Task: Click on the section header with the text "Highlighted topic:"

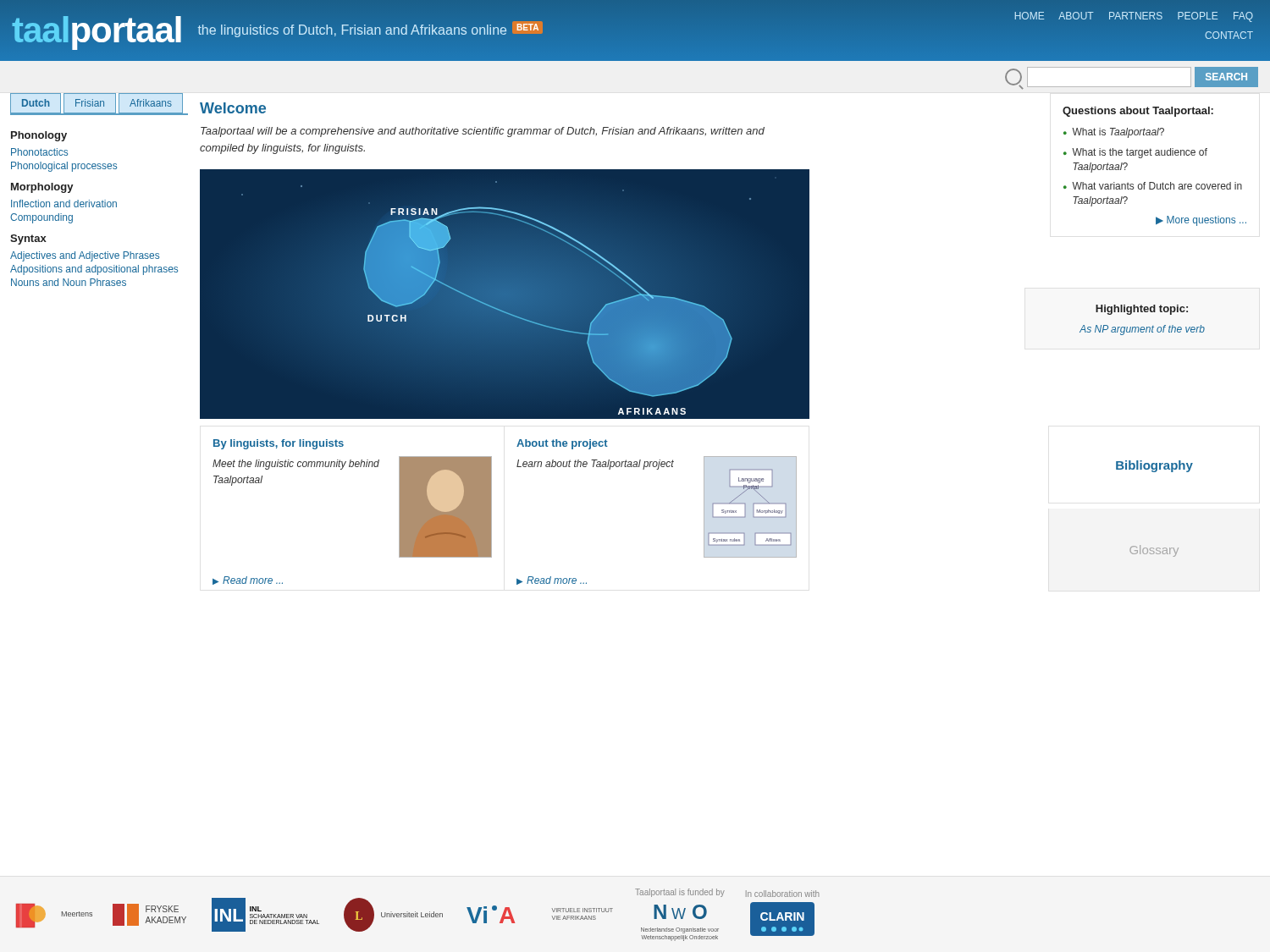Action: pos(1142,308)
